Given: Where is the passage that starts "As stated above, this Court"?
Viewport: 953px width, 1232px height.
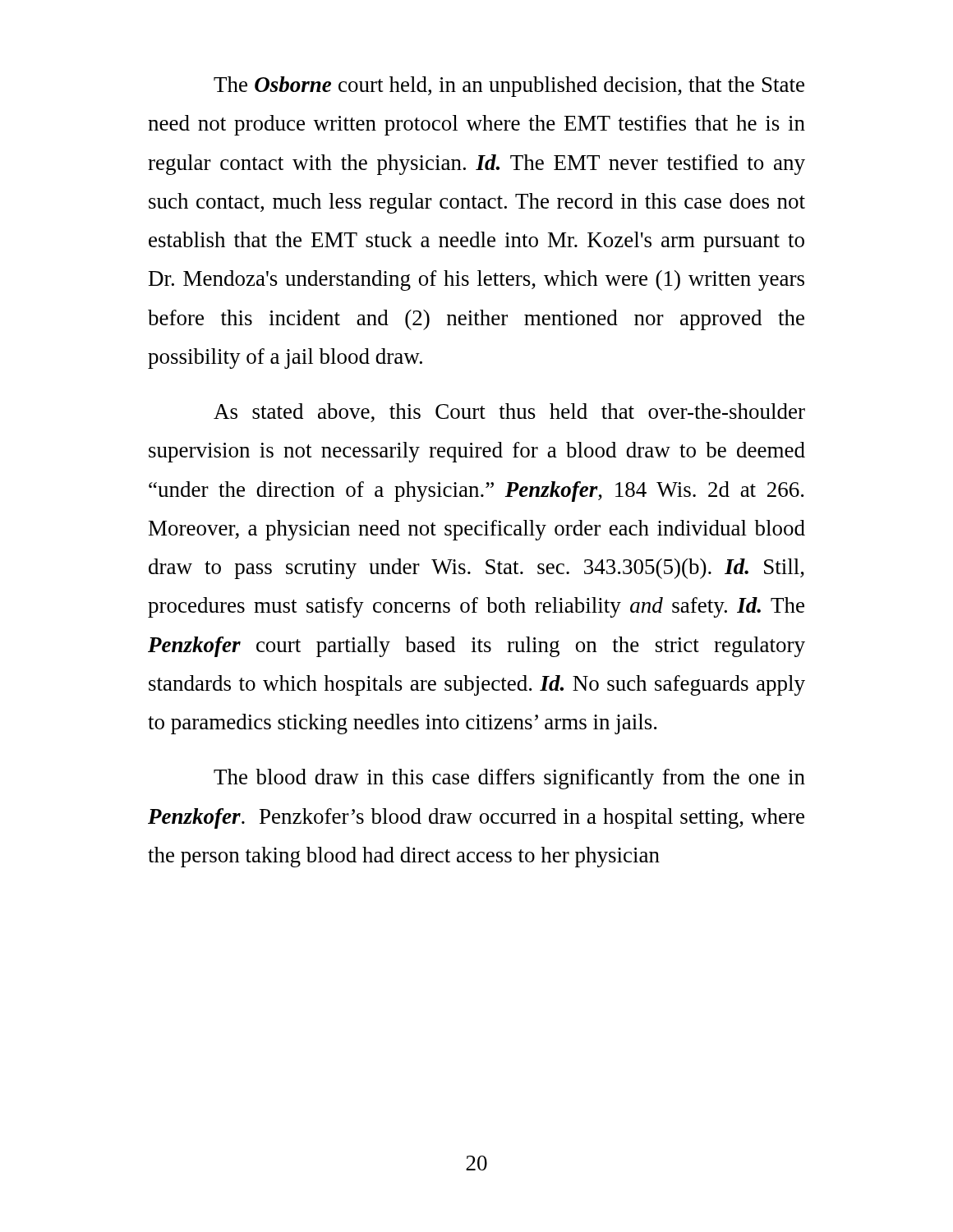Looking at the screenshot, I should [x=476, y=567].
